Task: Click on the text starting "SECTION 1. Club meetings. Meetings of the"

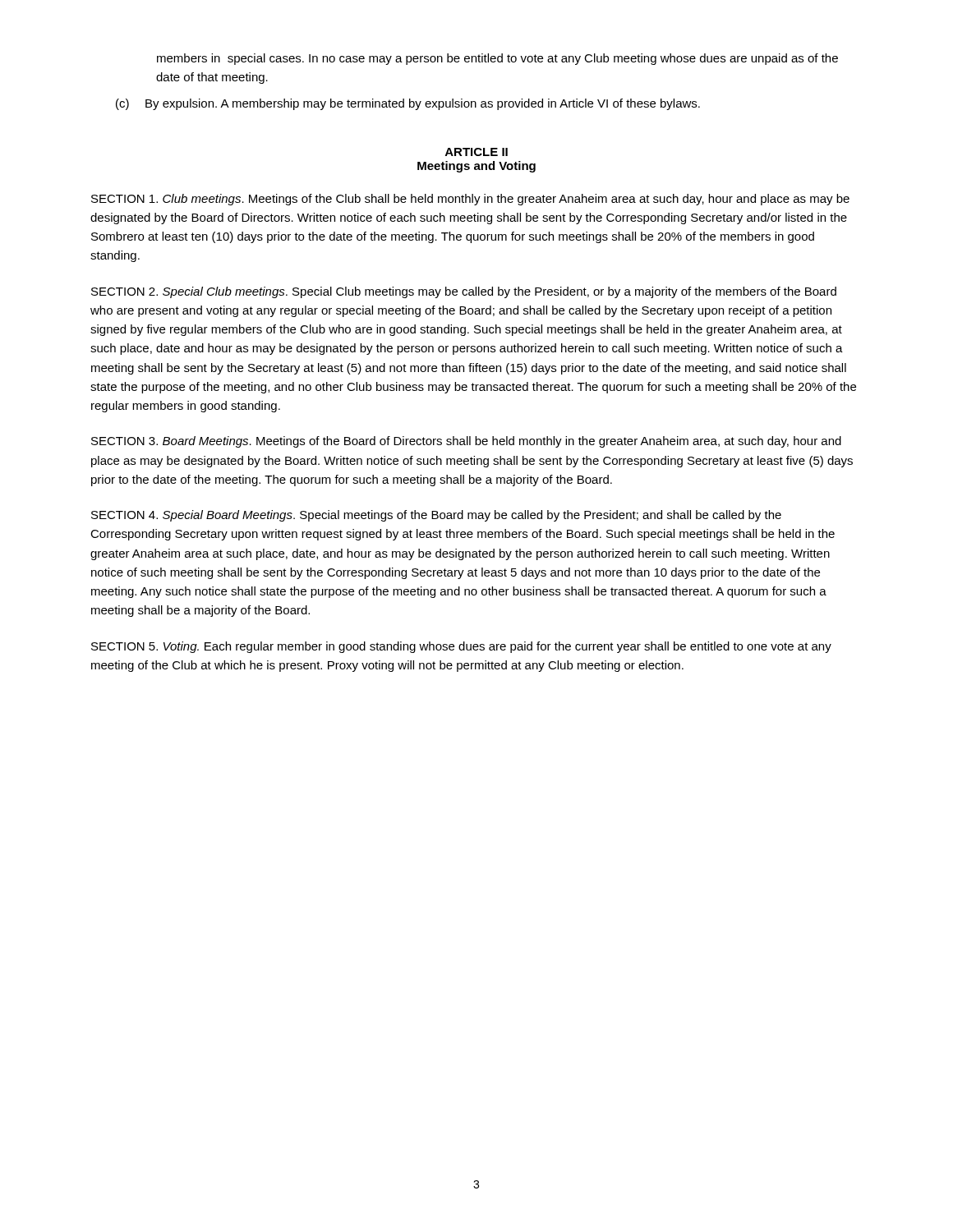Action: [470, 227]
